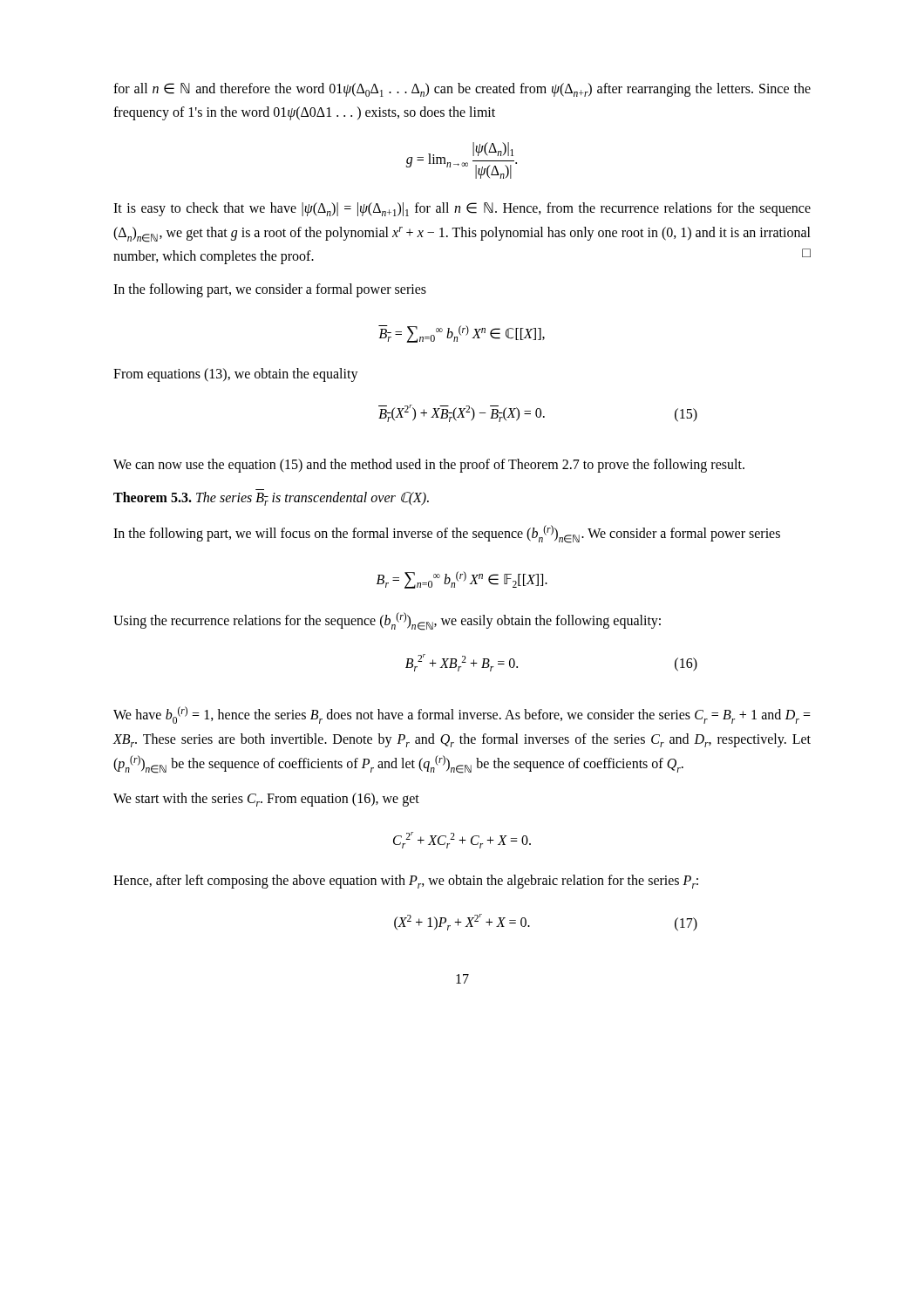This screenshot has height=1308, width=924.
Task: Select the text block containing "It is easy"
Action: coord(462,232)
